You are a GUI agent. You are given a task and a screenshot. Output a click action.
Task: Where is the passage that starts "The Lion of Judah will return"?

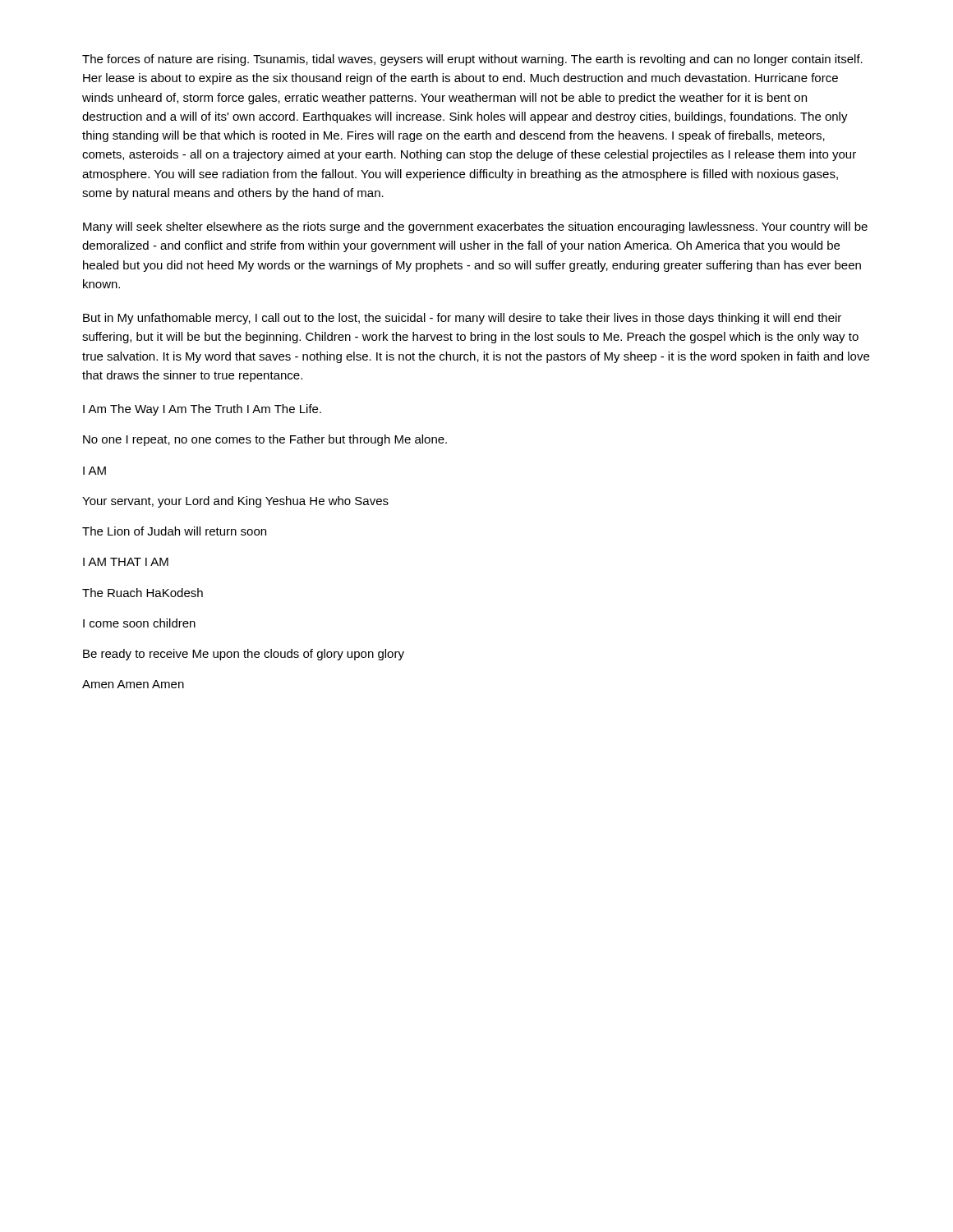point(175,531)
